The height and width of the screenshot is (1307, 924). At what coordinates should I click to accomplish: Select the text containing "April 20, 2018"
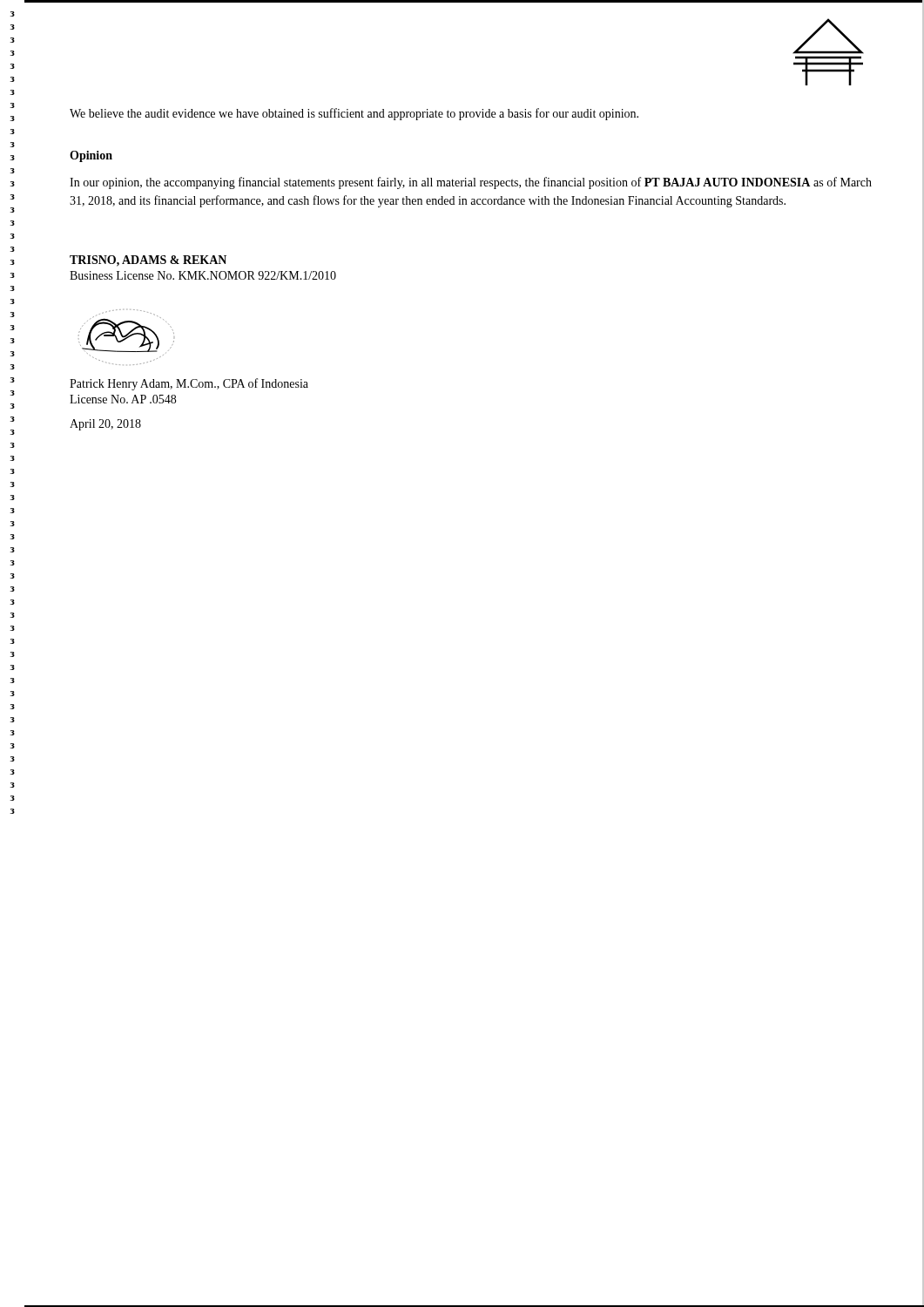(x=105, y=424)
